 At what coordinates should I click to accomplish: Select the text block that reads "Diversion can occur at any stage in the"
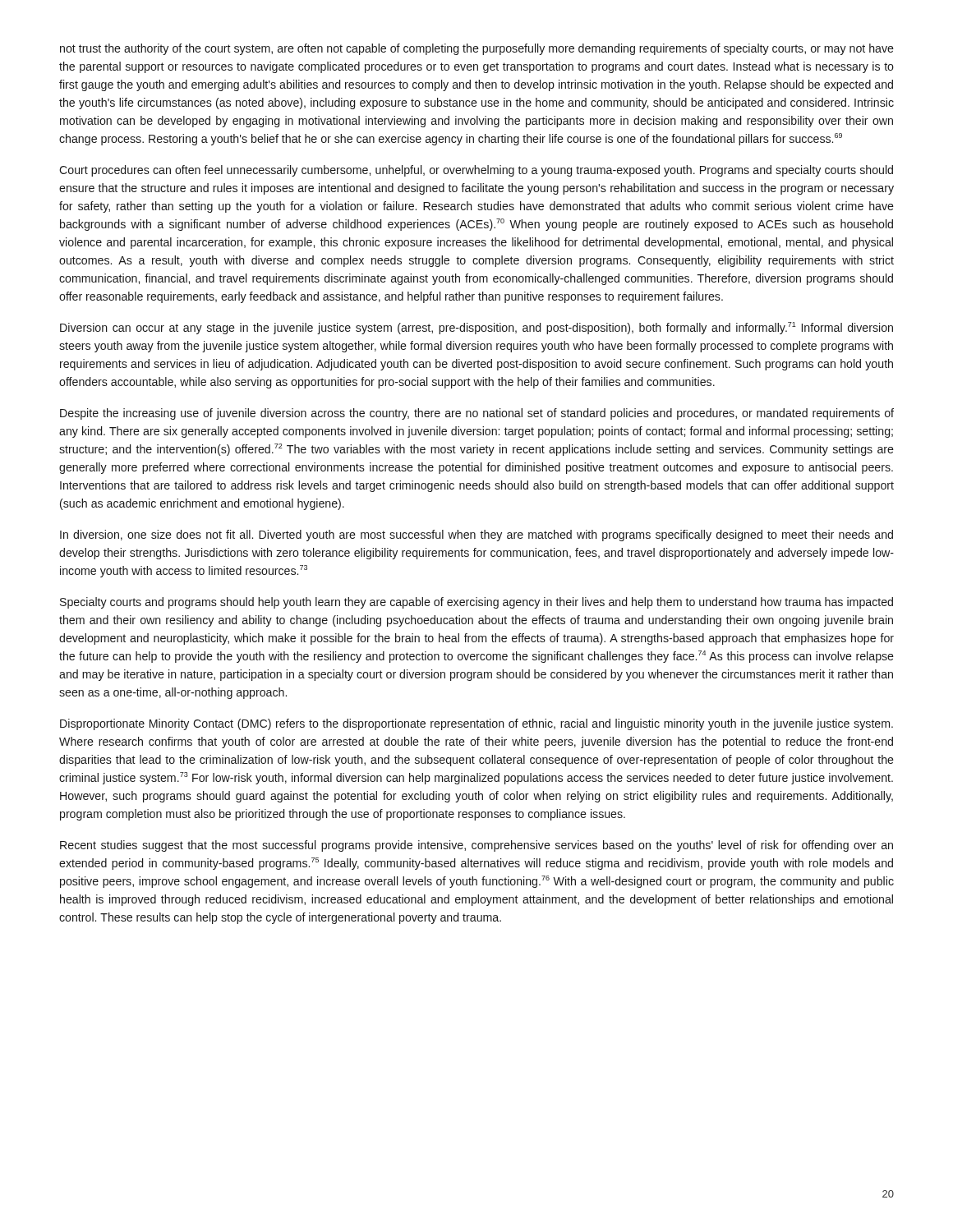(x=476, y=355)
